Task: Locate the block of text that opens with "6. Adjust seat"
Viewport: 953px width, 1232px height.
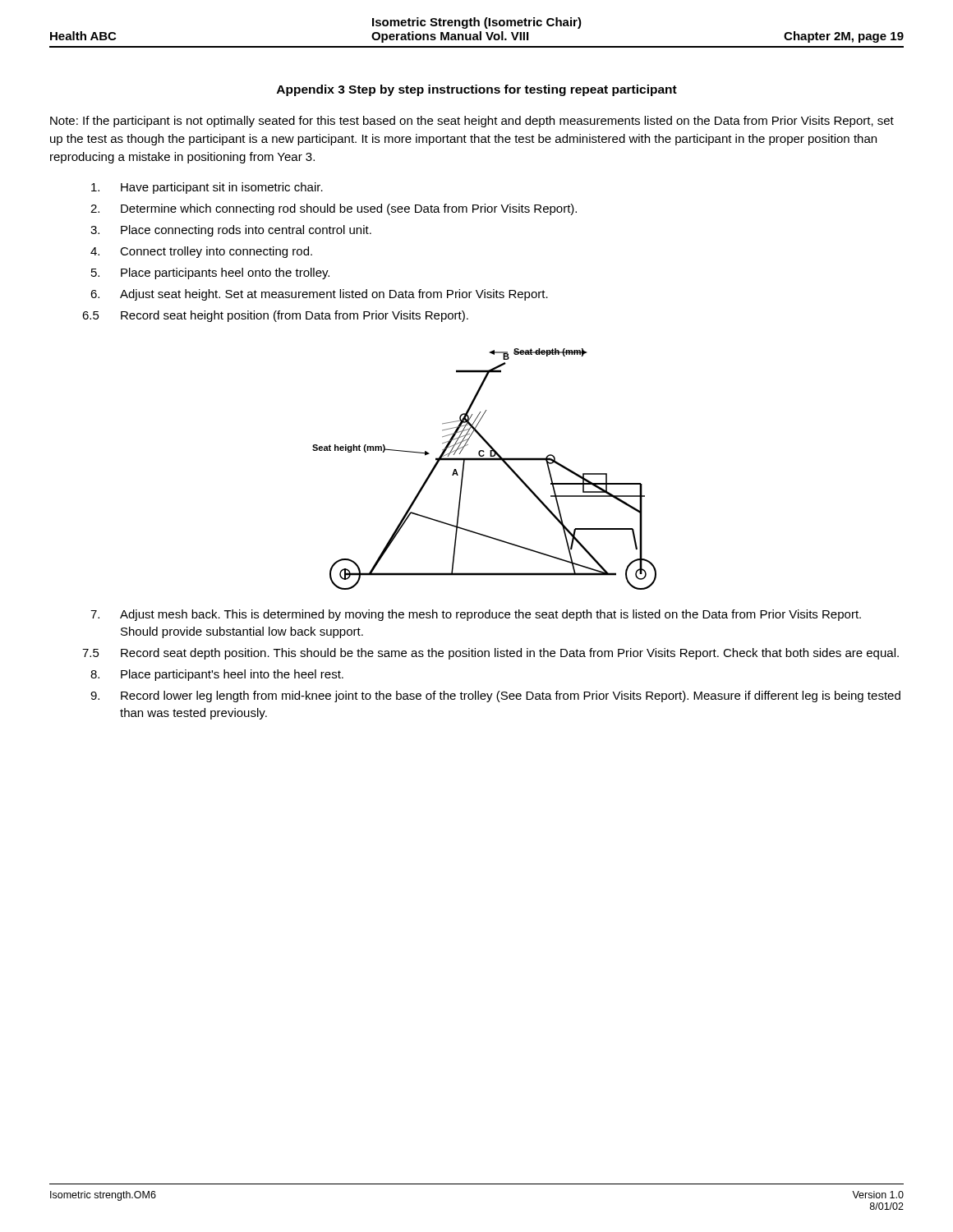Action: coord(497,294)
